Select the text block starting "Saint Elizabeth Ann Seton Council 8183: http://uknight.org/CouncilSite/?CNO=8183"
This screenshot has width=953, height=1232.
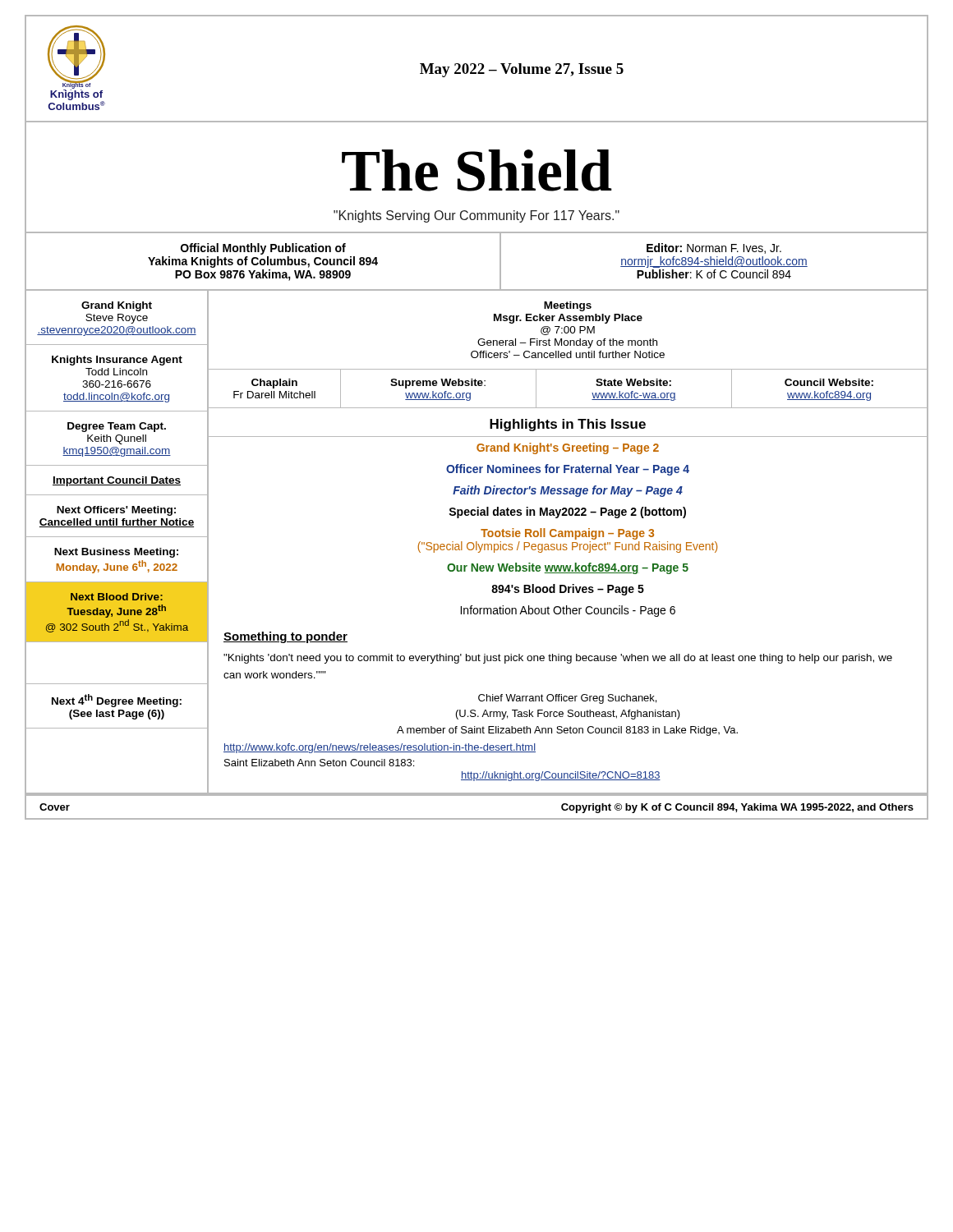click(x=319, y=763)
